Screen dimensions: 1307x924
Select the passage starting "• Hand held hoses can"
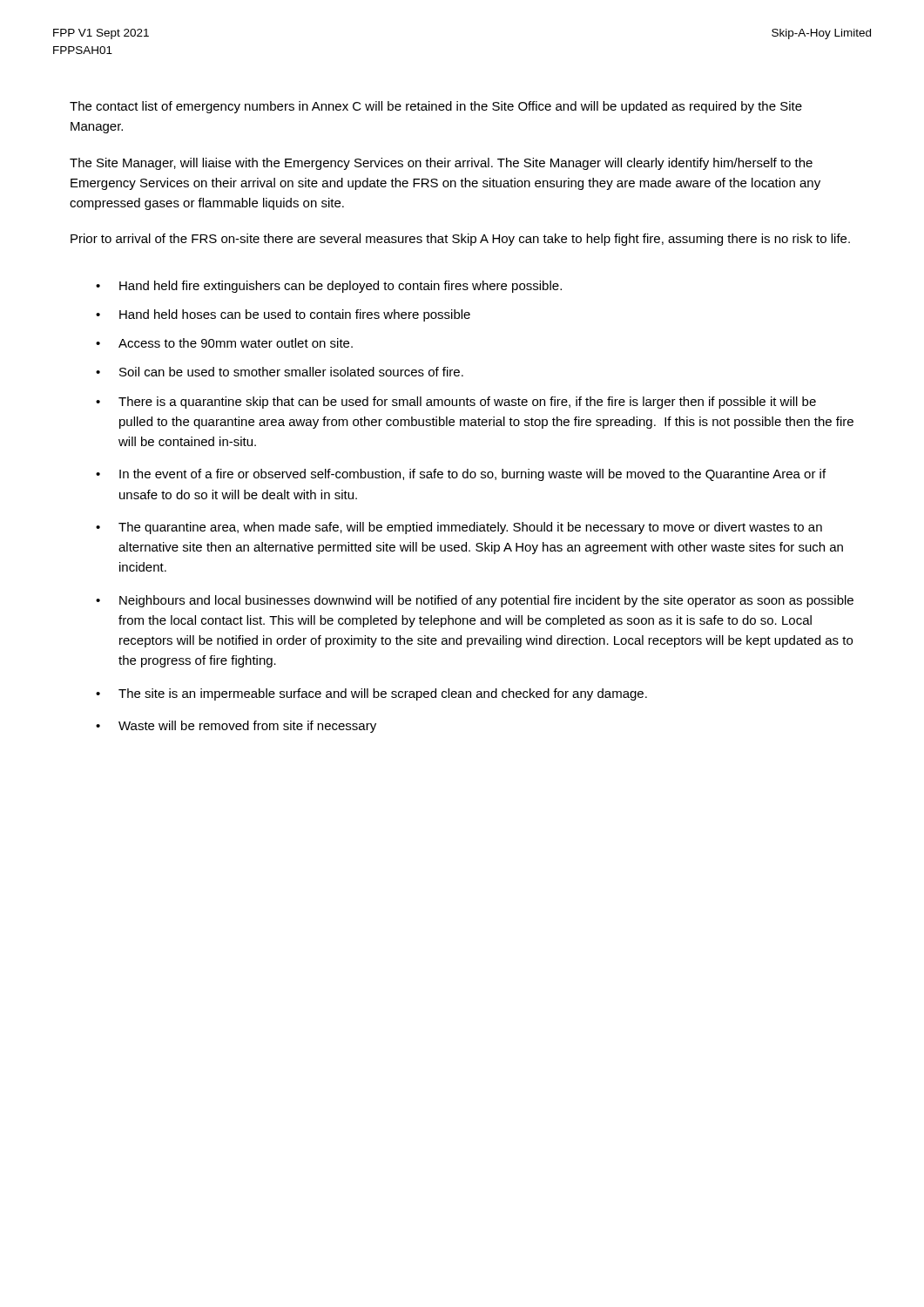pos(475,314)
